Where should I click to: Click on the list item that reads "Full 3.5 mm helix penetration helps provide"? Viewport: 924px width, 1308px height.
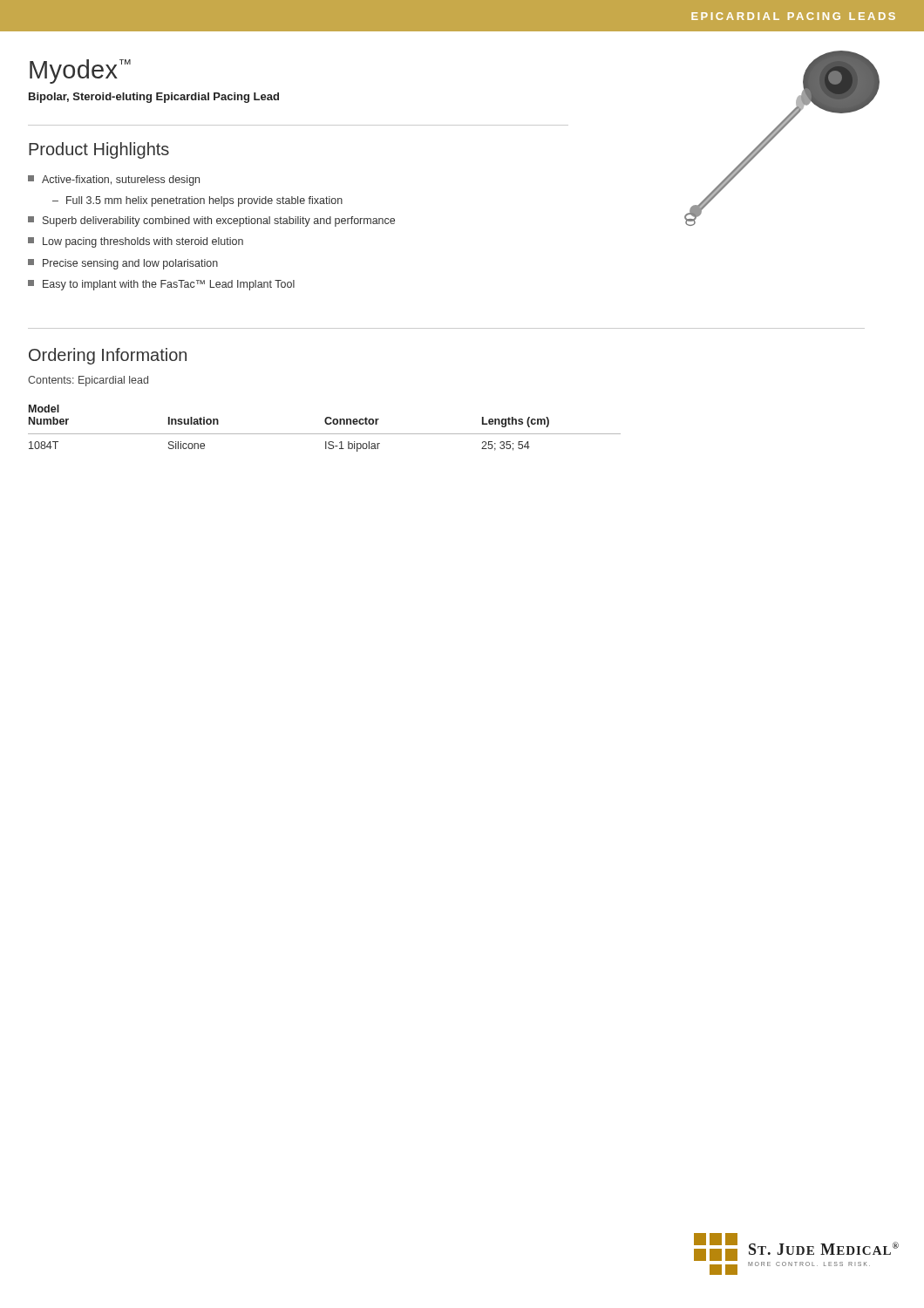point(204,201)
